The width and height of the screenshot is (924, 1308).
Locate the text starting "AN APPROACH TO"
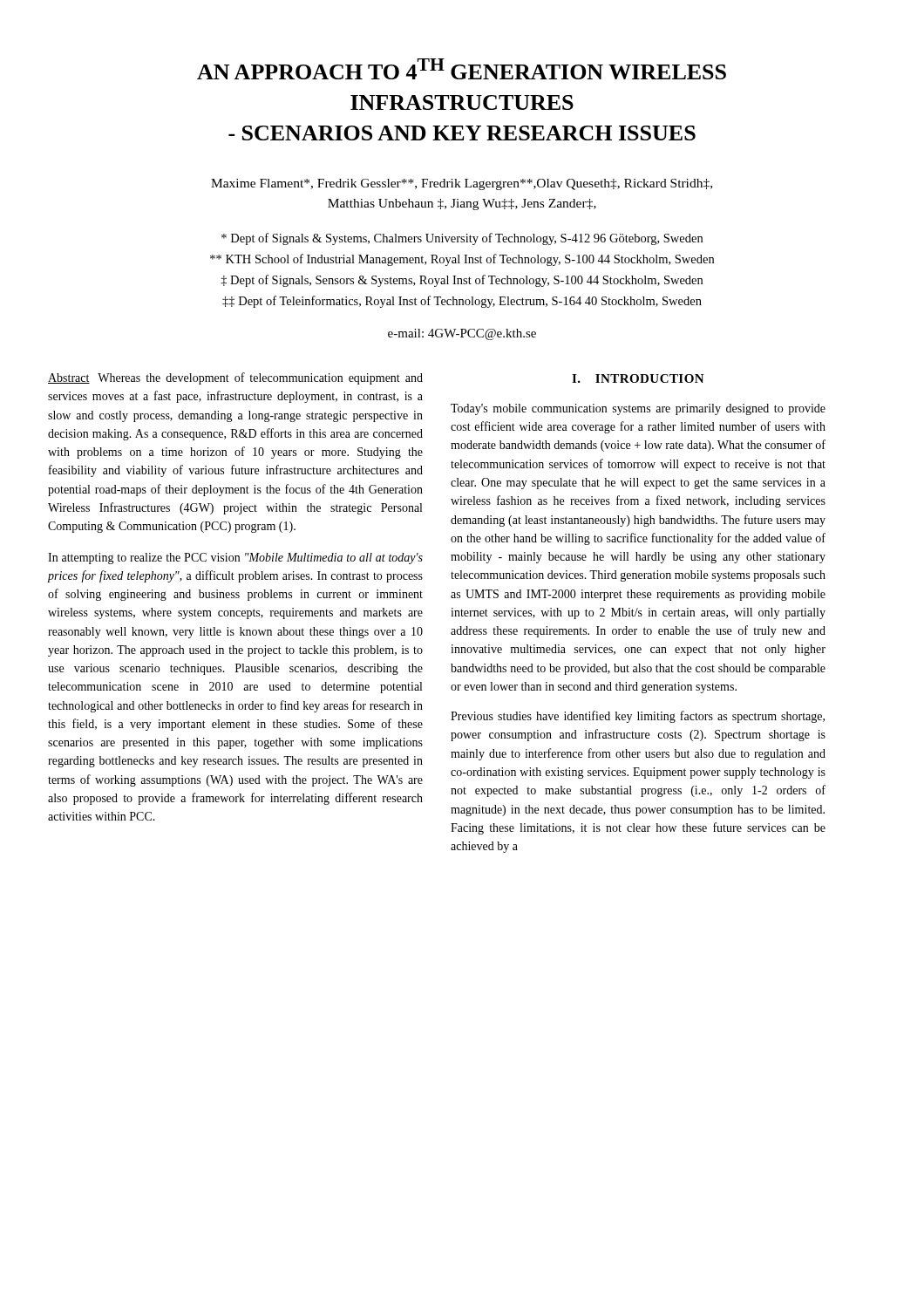[462, 100]
